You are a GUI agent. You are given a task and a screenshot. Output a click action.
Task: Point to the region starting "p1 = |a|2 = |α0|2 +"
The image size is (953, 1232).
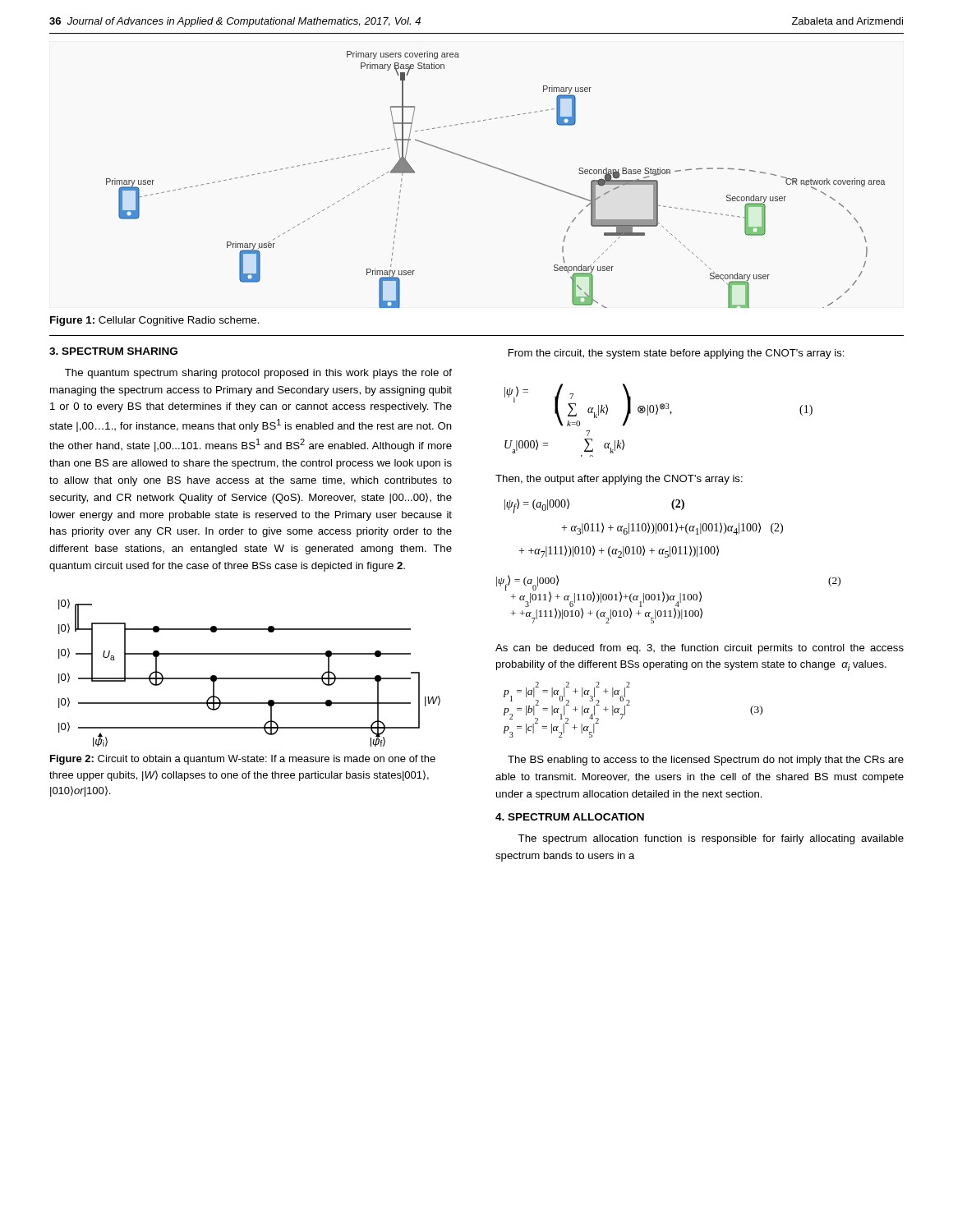click(x=643, y=711)
